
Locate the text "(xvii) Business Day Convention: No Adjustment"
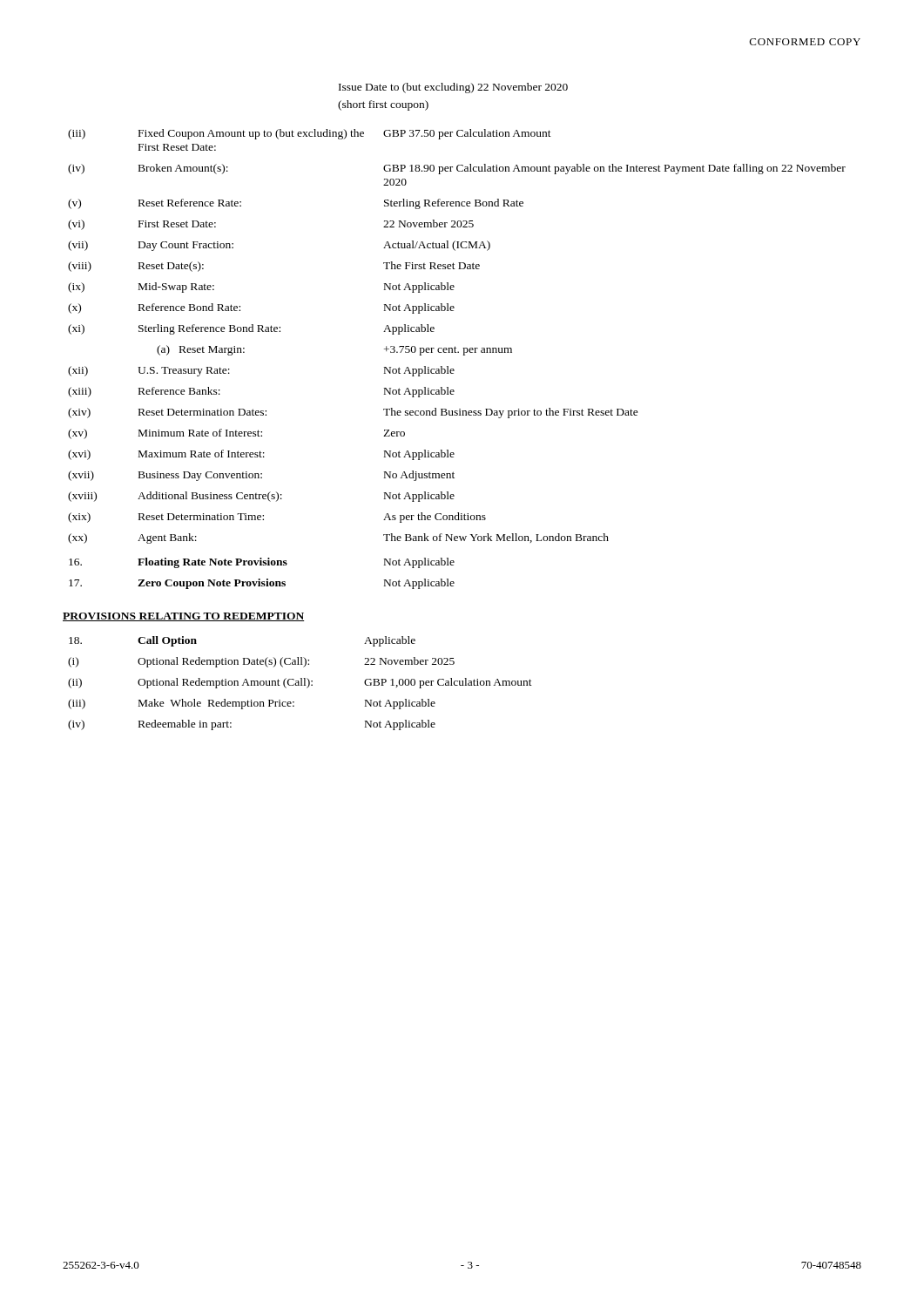(462, 474)
